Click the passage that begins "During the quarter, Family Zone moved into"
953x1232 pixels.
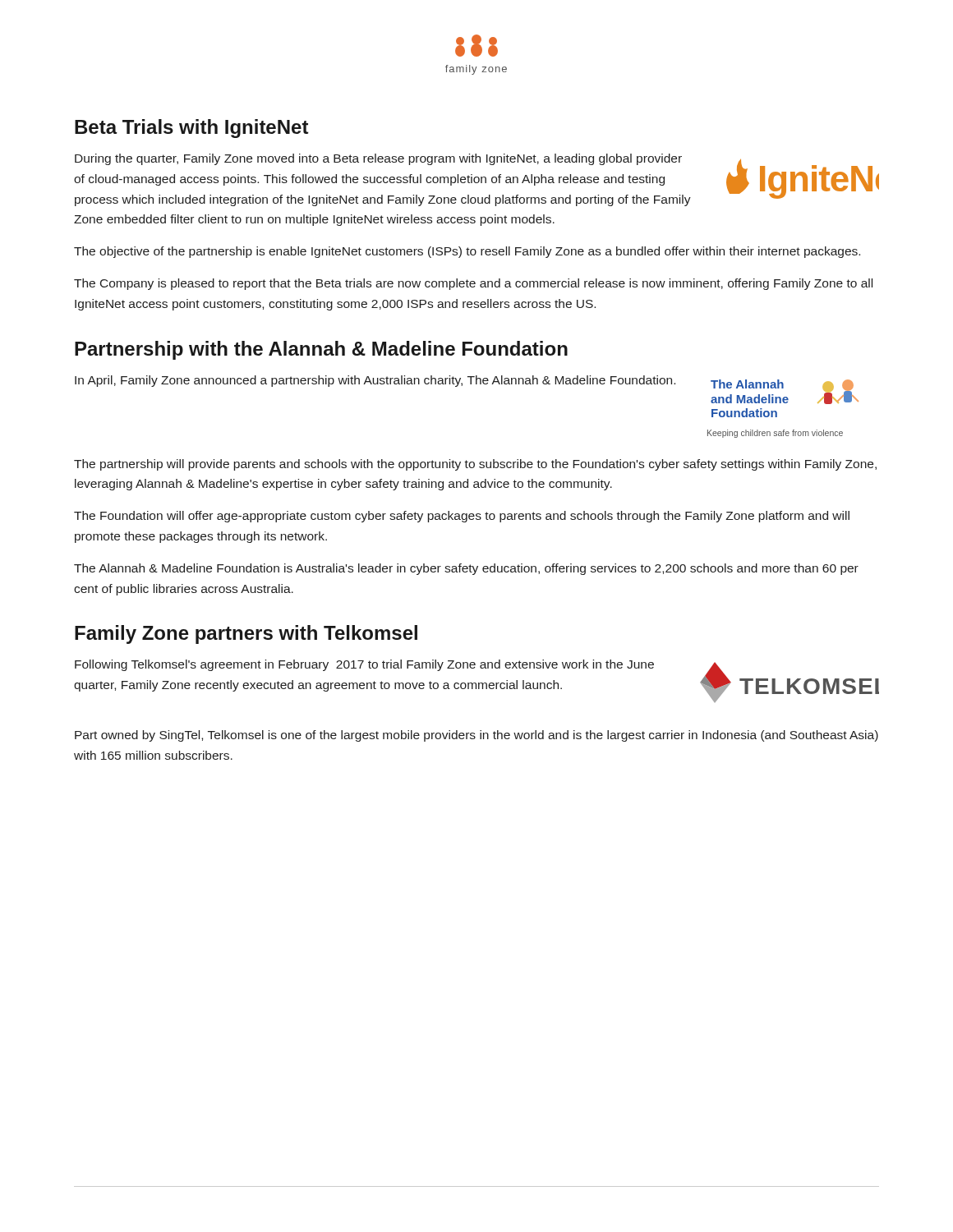click(382, 189)
